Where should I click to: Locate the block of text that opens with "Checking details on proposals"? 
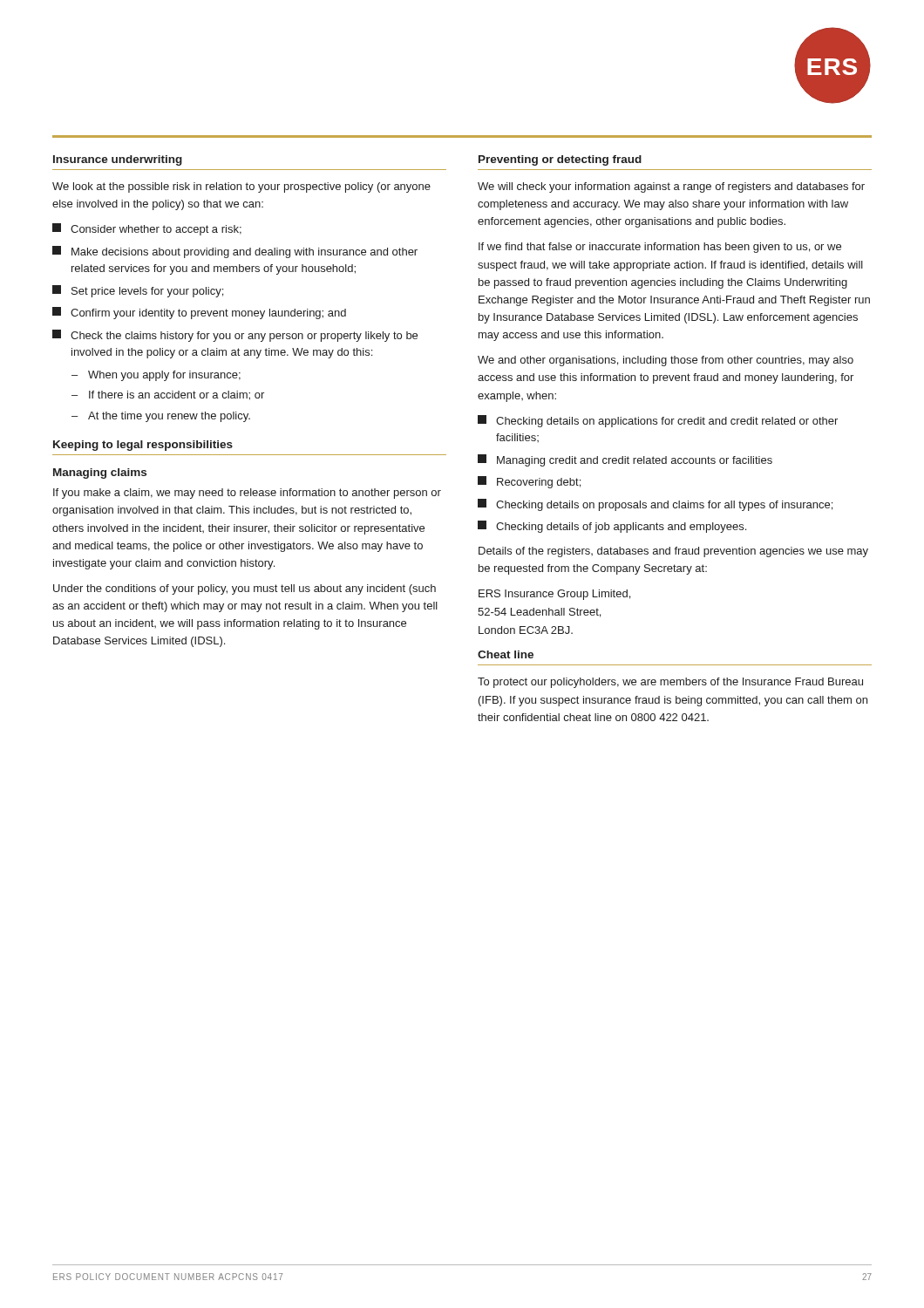click(x=656, y=504)
